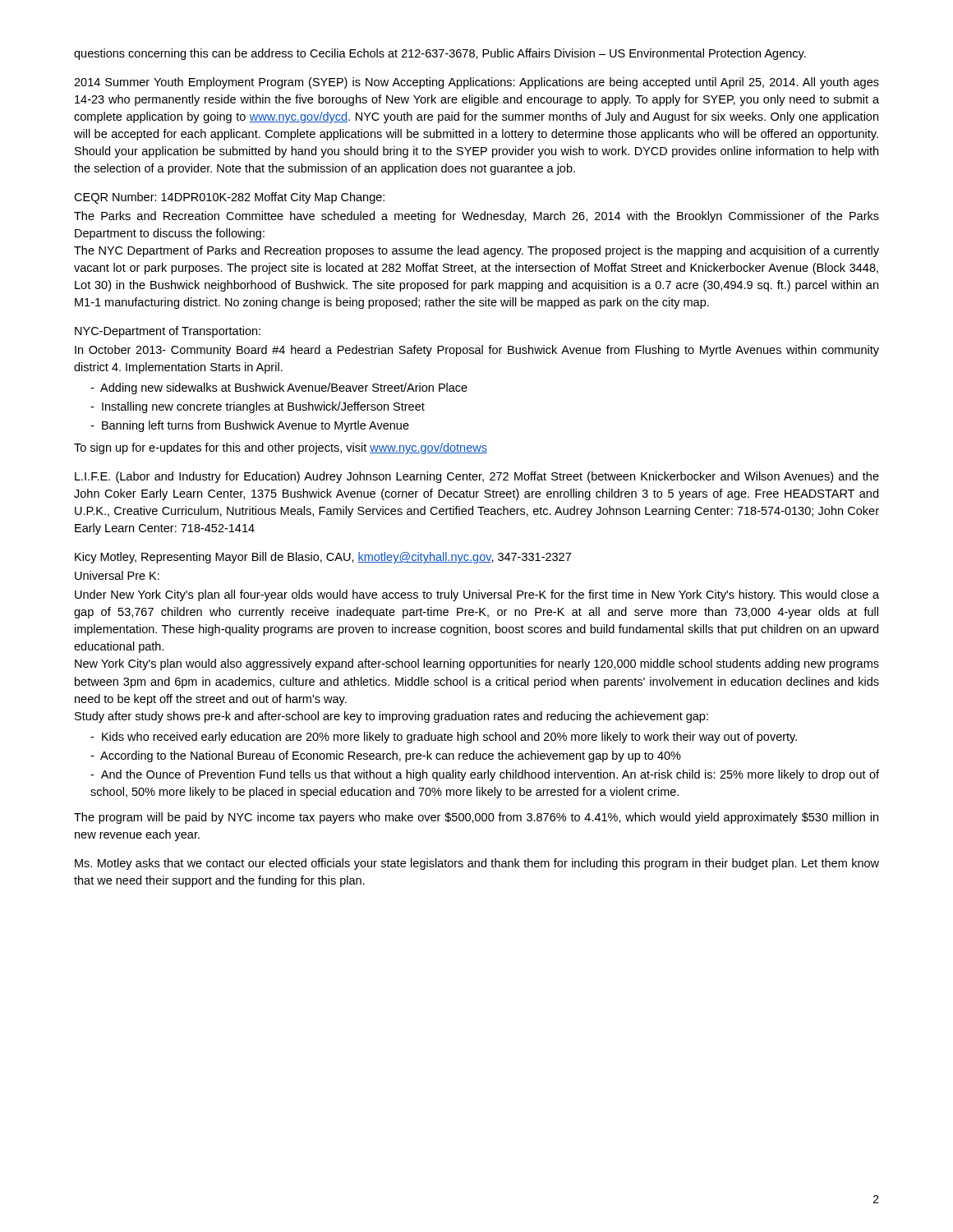
Task: Click on the section header with the text "NYC-Department of Transportation:"
Action: (x=168, y=331)
